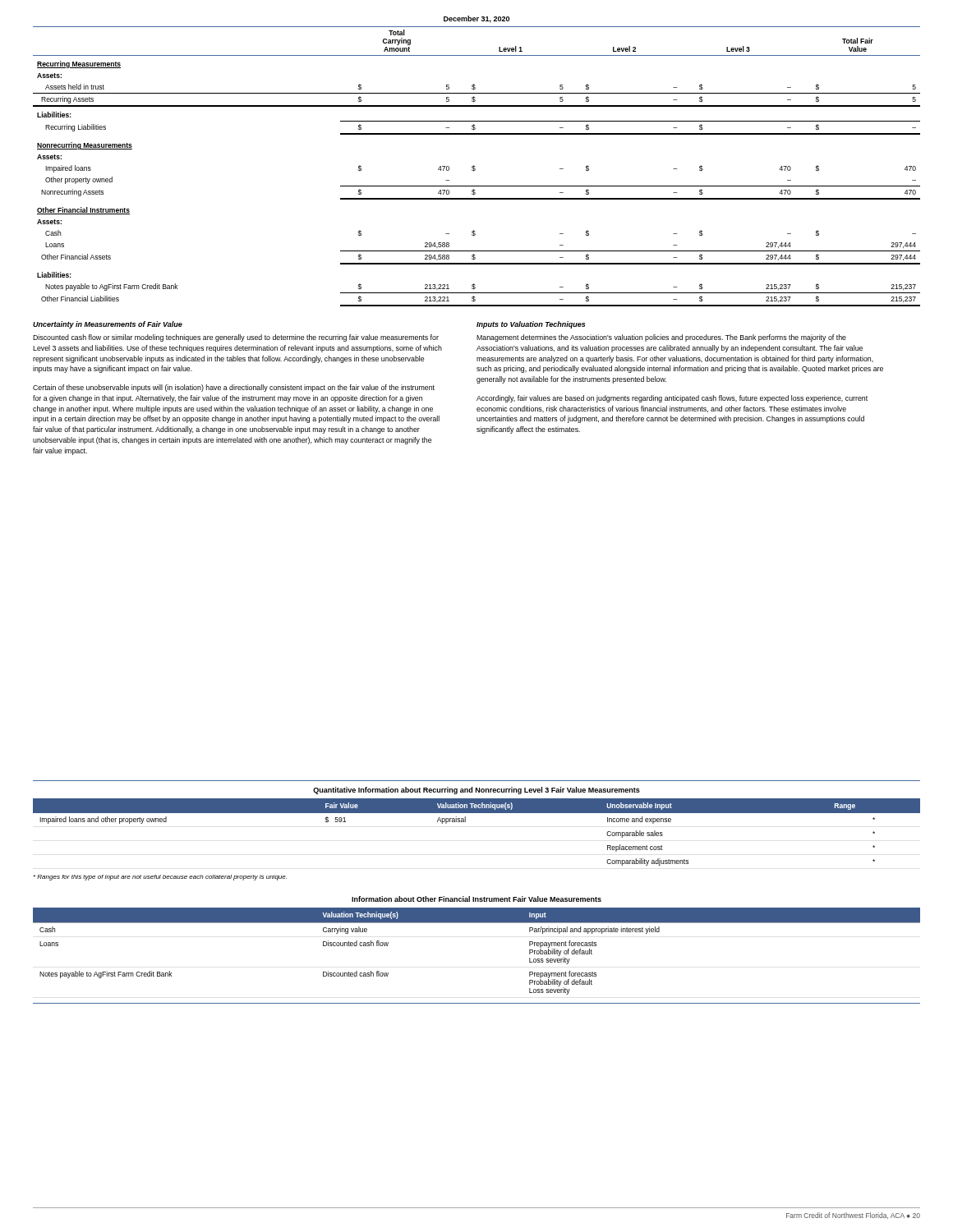Point to the block starting "Ranges for this type of input"
Image resolution: width=953 pixels, height=1232 pixels.
pos(160,877)
